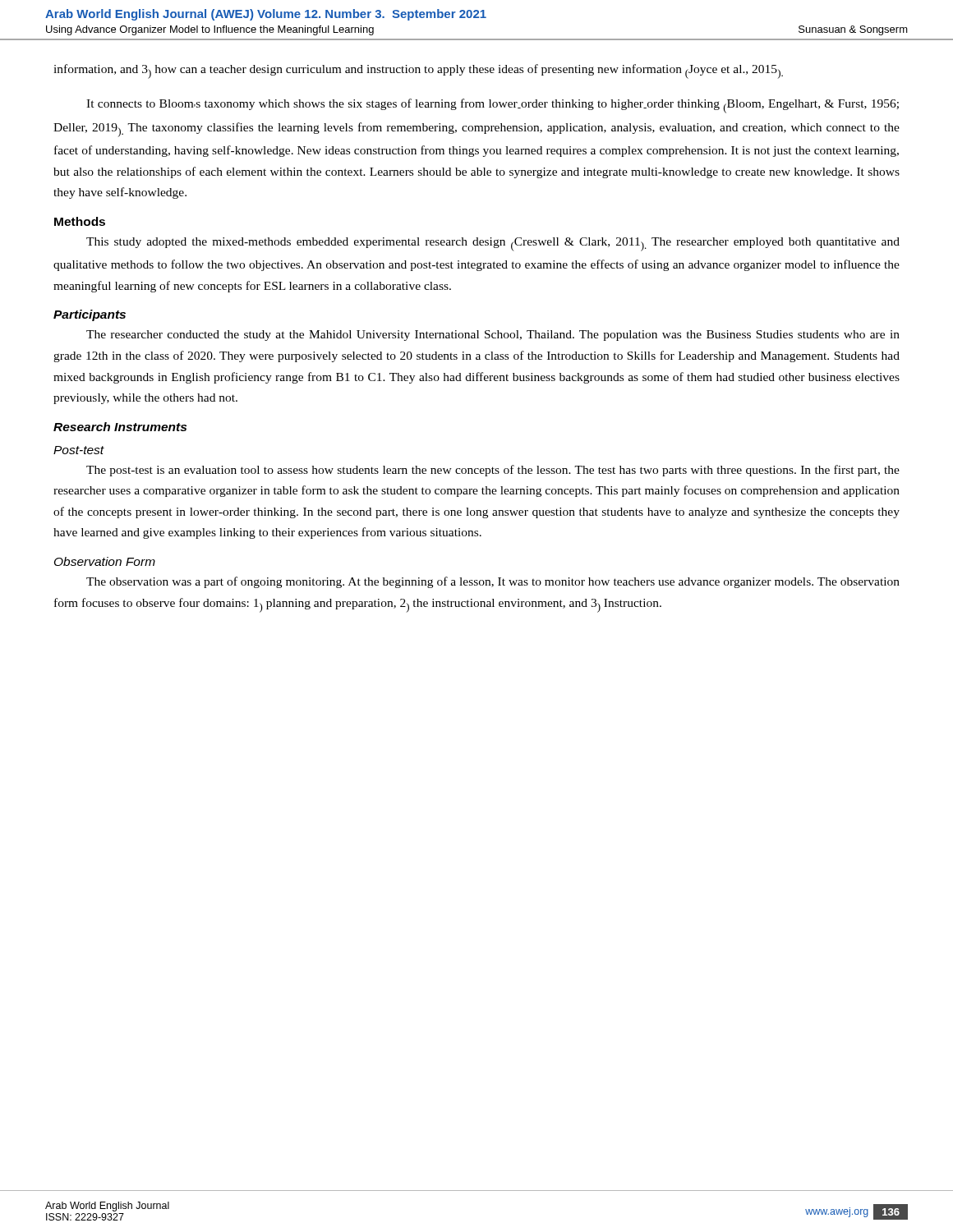Click on the section header with the text "Research Instruments"
953x1232 pixels.
pos(120,426)
